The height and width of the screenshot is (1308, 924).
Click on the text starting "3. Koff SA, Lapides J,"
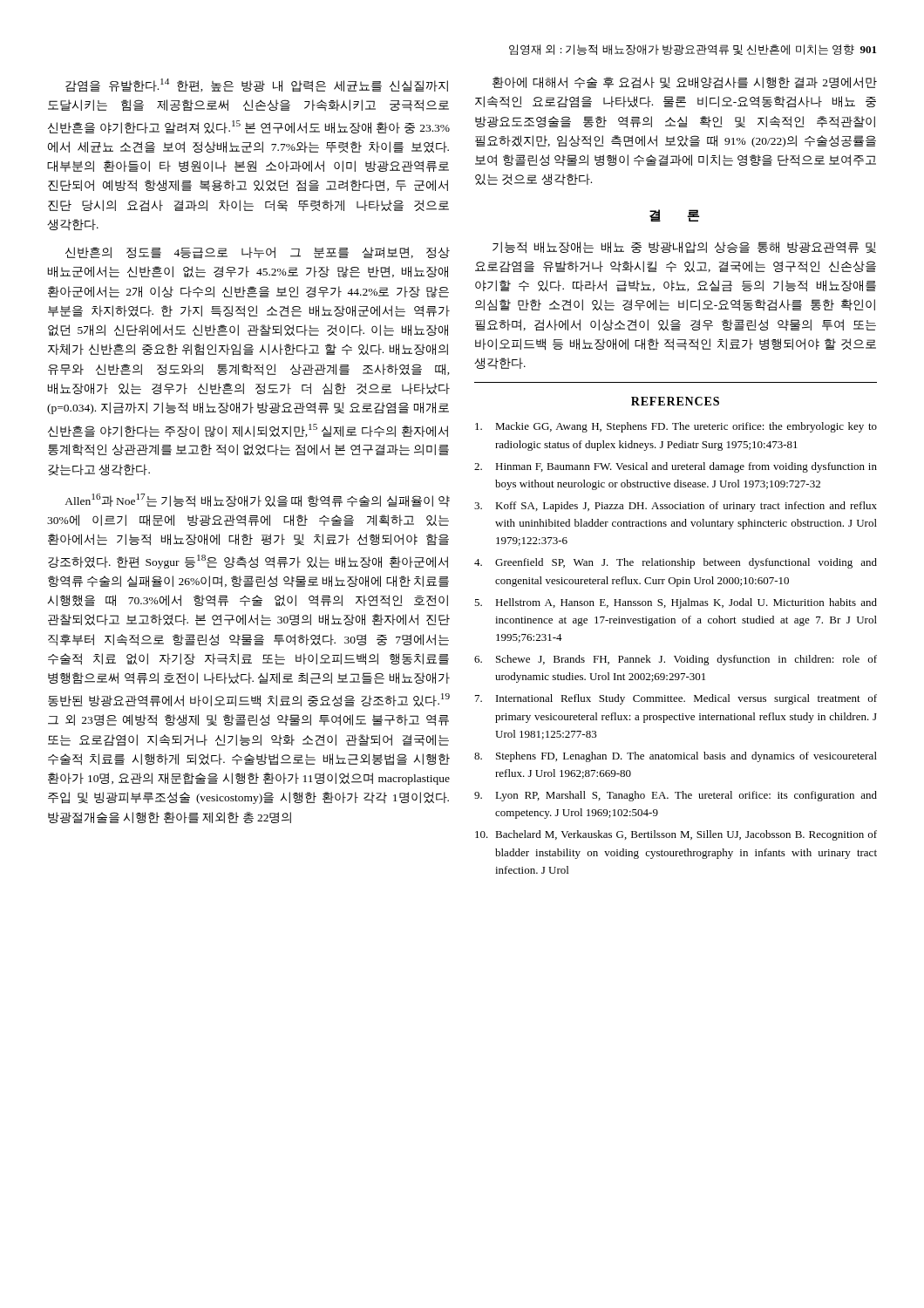[676, 523]
